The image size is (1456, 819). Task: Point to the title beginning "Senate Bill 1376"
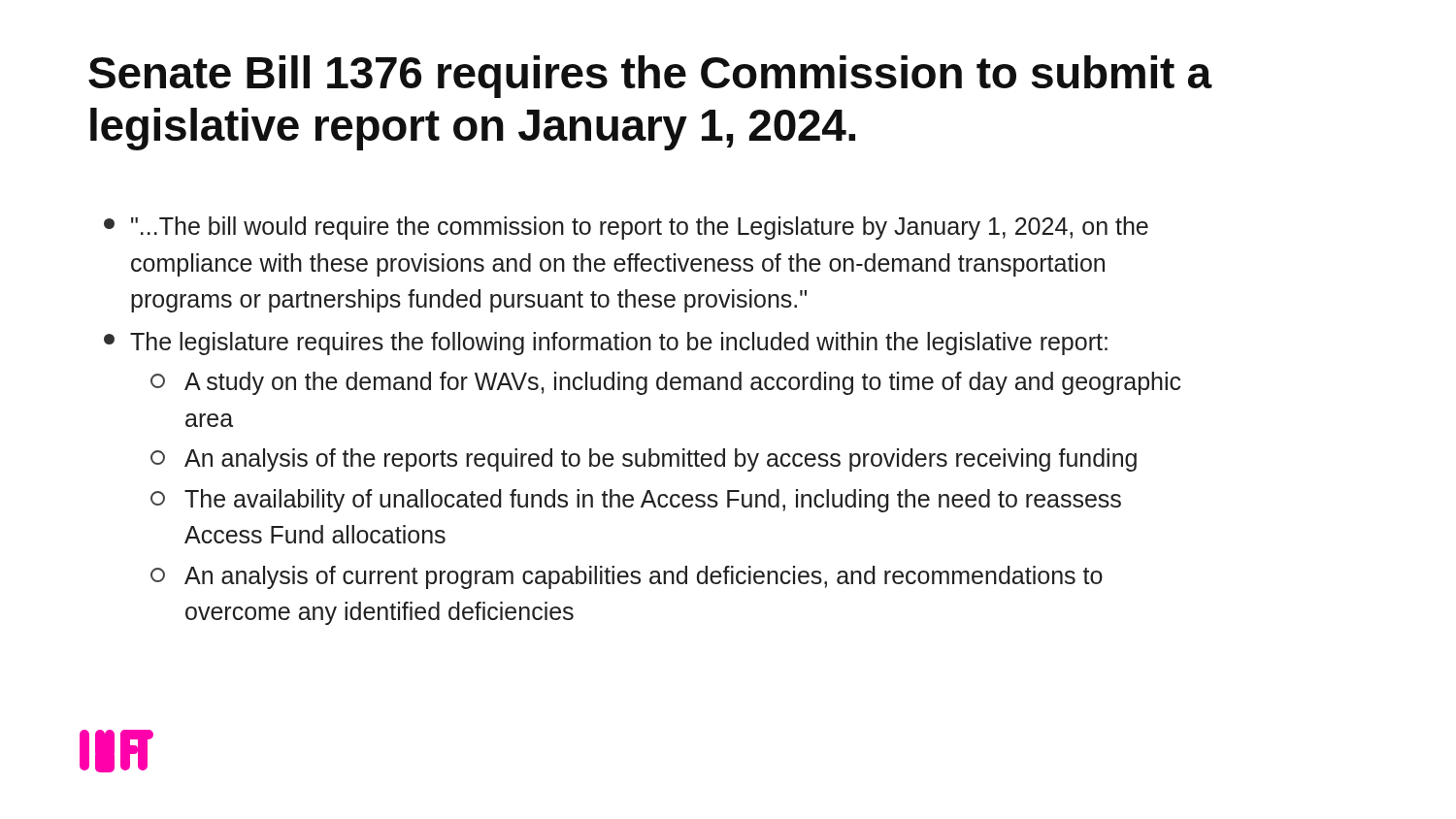pos(728,99)
